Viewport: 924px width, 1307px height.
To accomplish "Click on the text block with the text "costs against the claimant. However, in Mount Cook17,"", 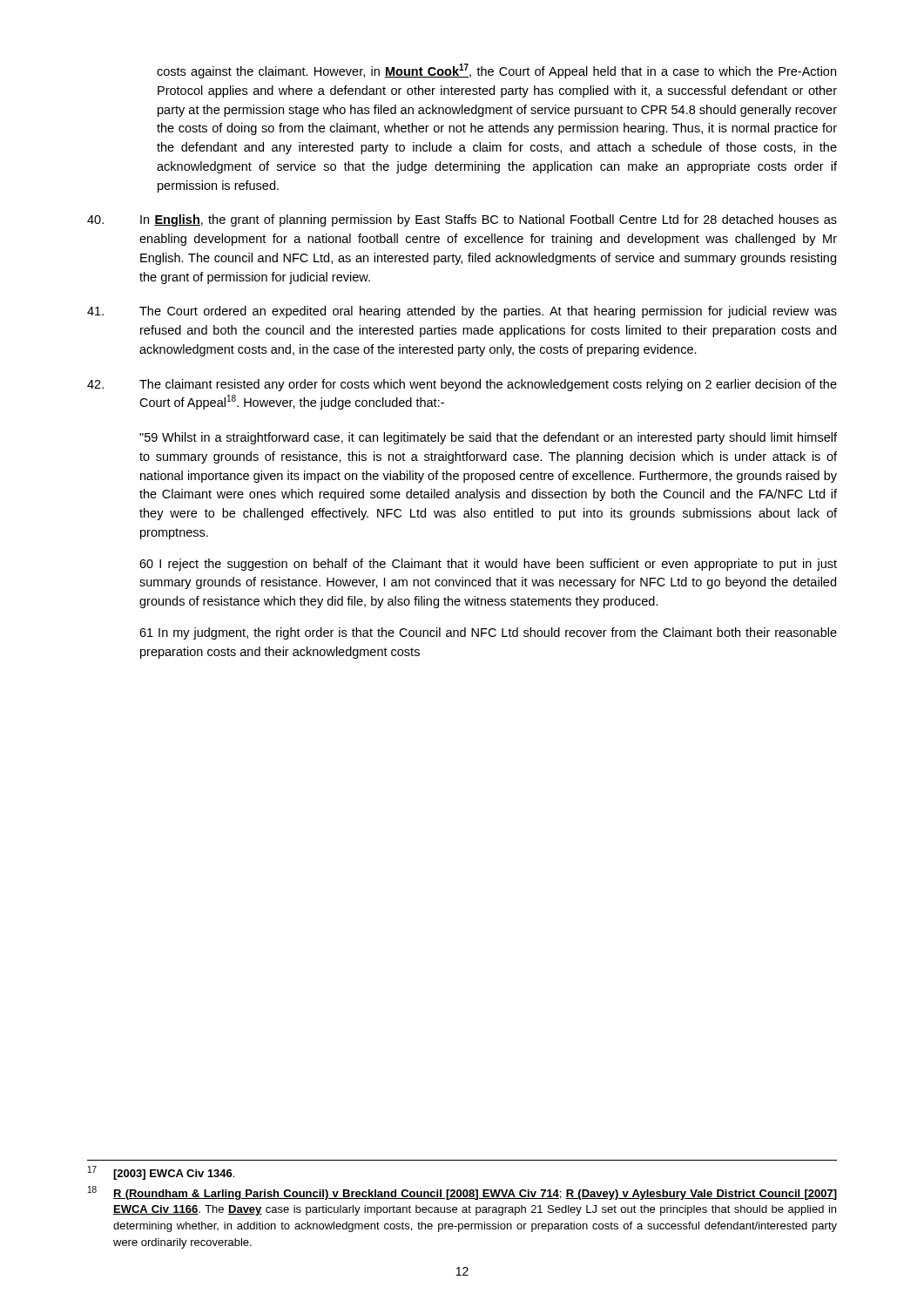I will (x=497, y=127).
